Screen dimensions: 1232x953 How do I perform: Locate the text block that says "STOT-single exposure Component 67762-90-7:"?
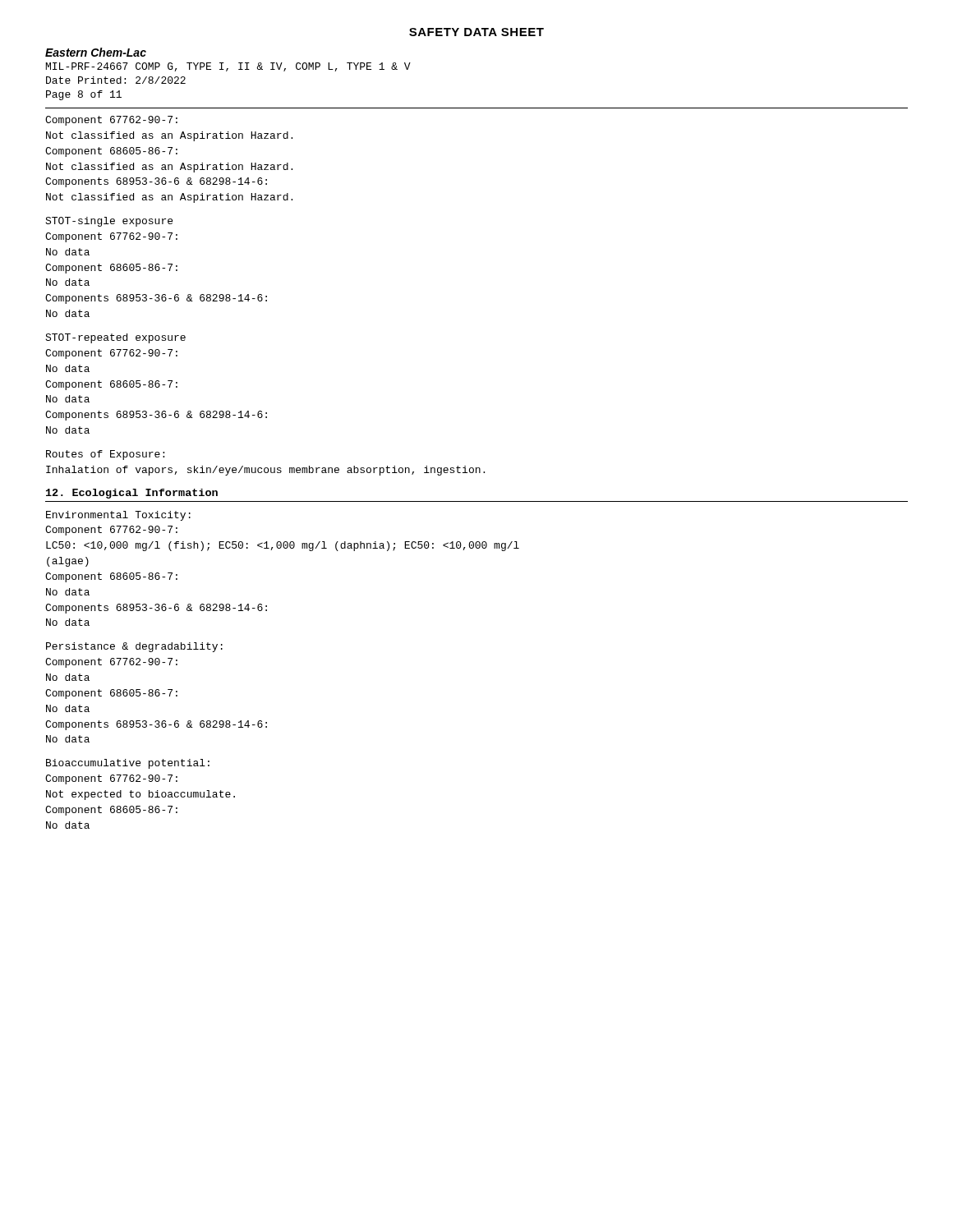pyautogui.click(x=157, y=268)
